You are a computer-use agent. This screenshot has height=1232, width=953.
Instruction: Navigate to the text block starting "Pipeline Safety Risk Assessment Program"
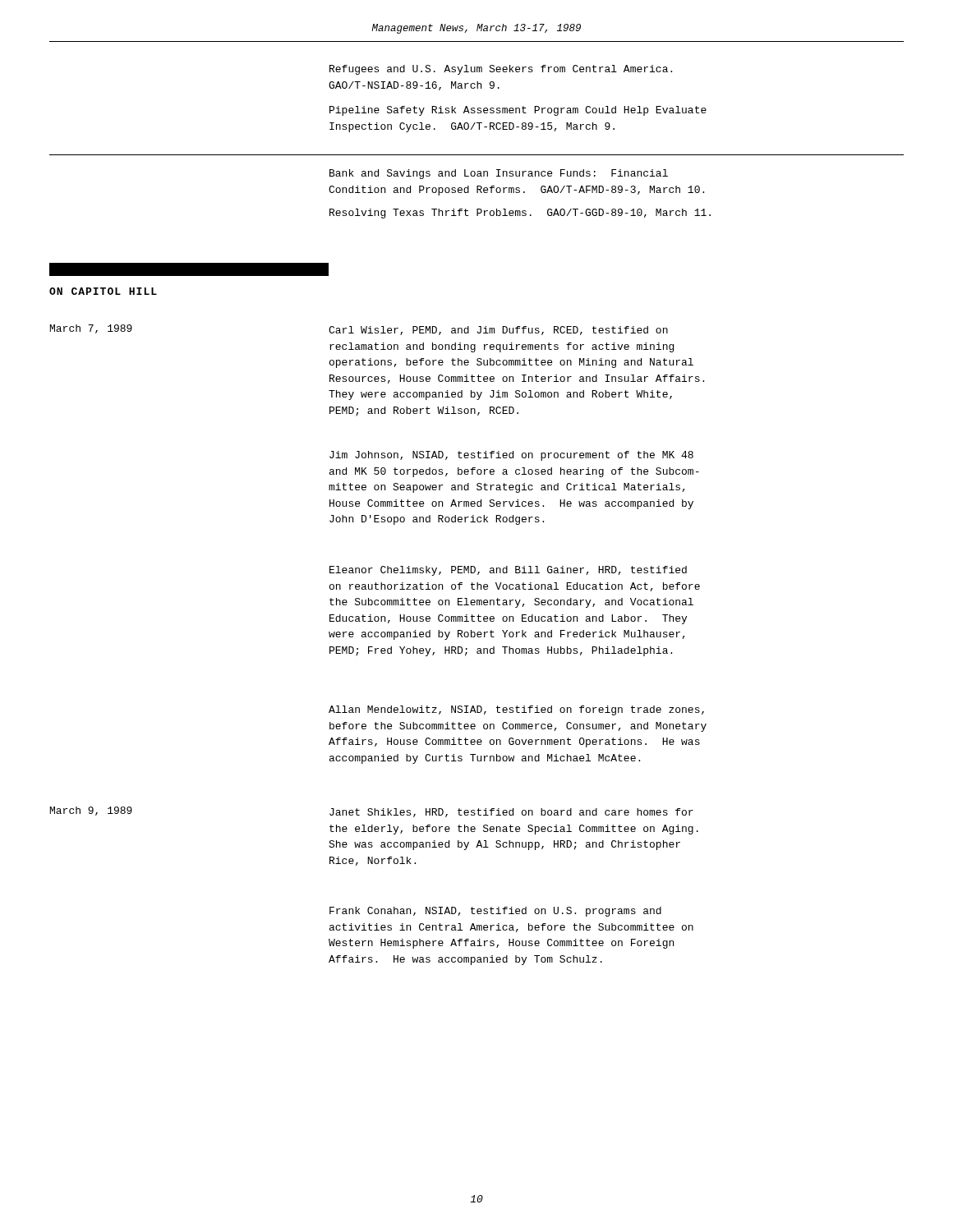(x=518, y=119)
